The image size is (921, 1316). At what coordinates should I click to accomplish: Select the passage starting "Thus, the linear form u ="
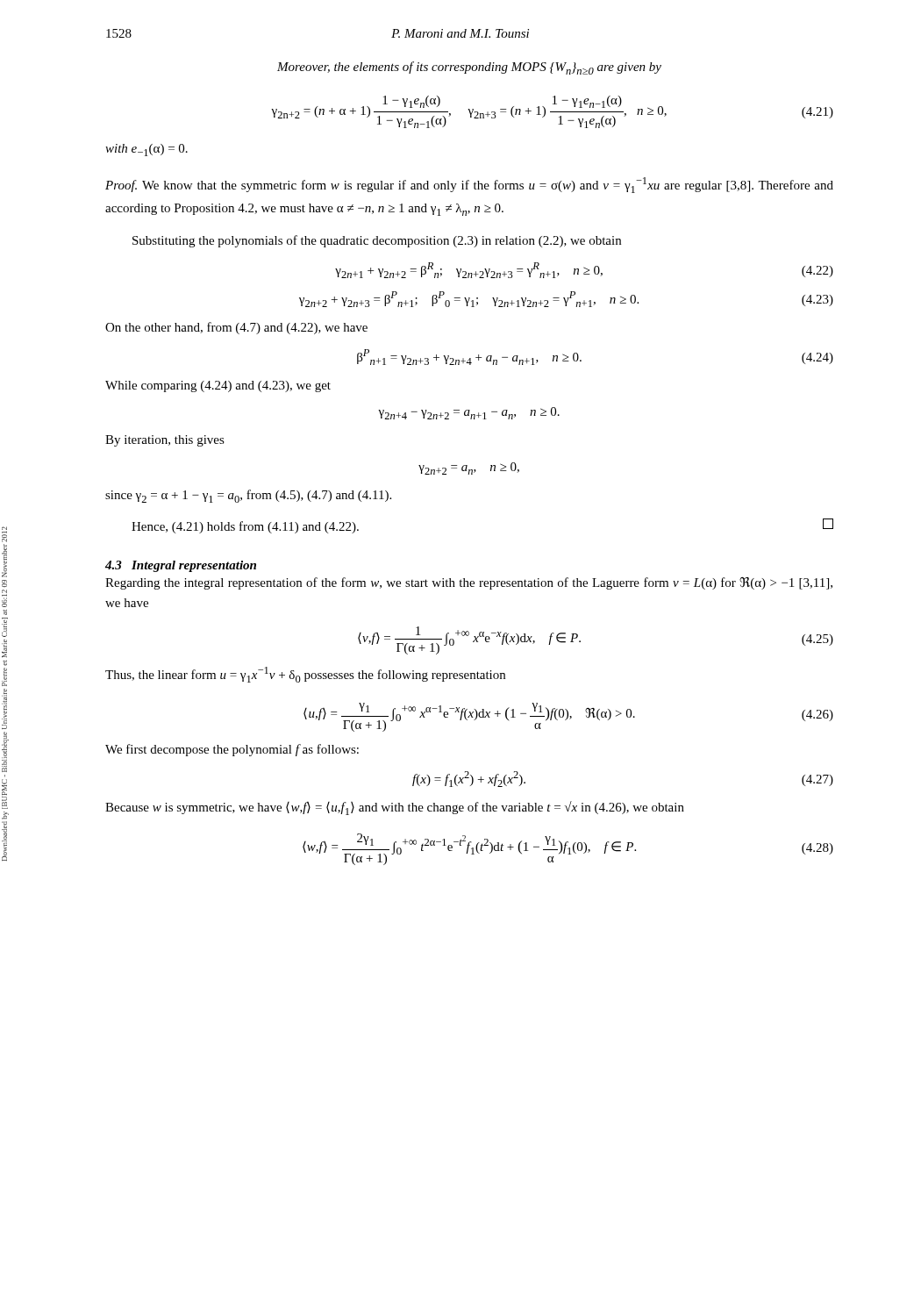pos(469,675)
